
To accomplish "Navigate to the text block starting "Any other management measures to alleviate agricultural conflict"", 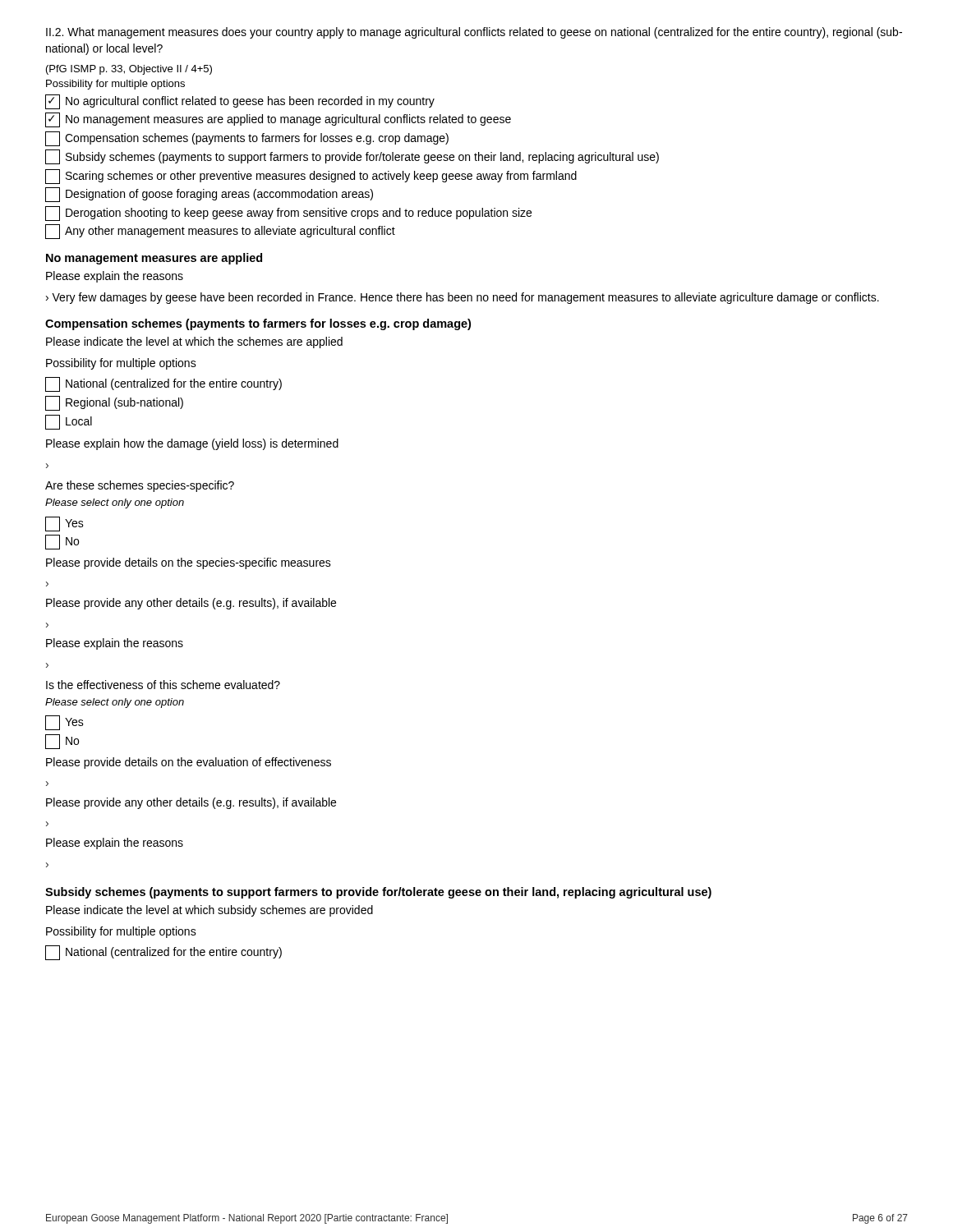I will tap(220, 232).
